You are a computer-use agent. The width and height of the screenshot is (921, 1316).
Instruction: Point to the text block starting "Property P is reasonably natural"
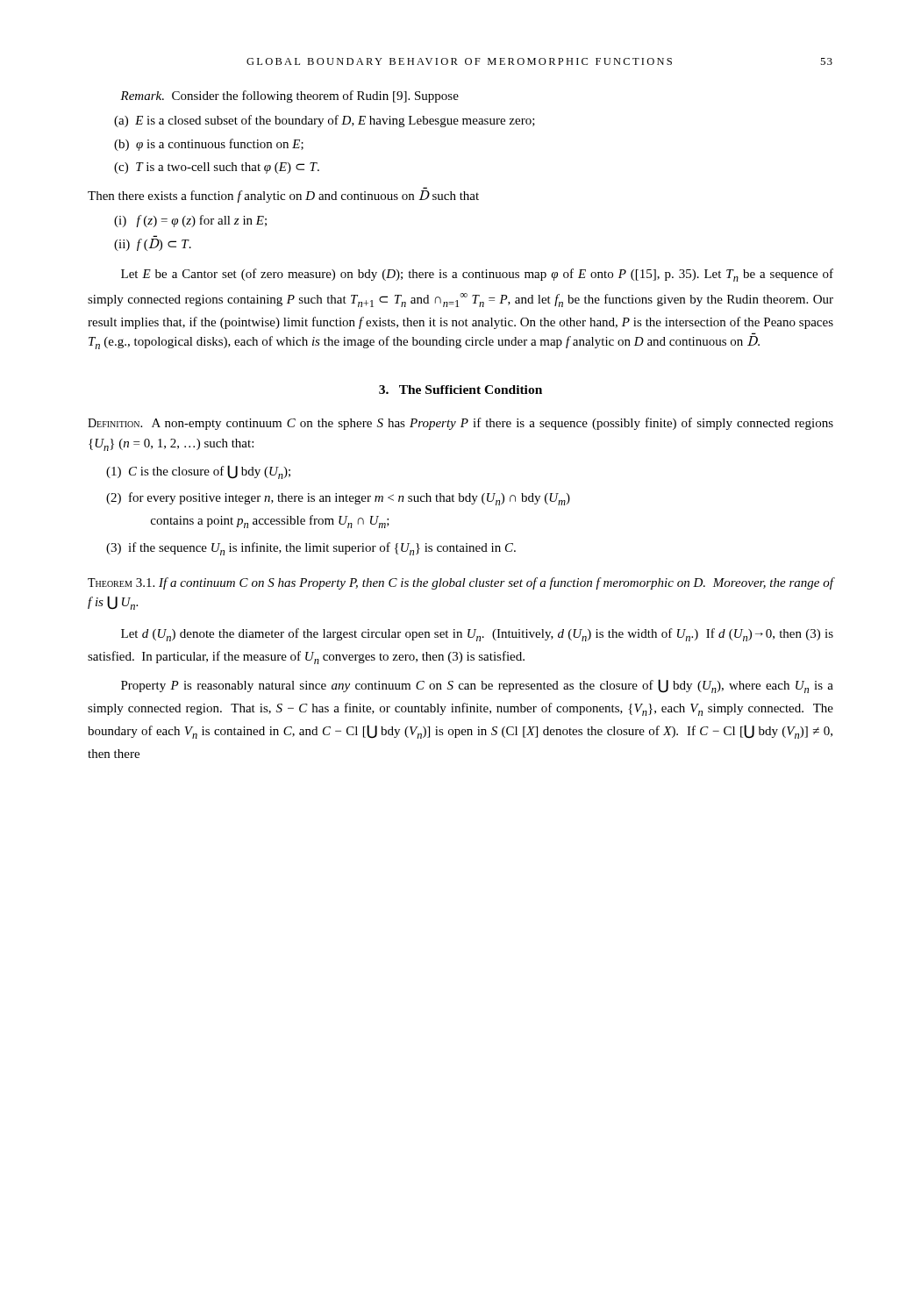point(460,719)
